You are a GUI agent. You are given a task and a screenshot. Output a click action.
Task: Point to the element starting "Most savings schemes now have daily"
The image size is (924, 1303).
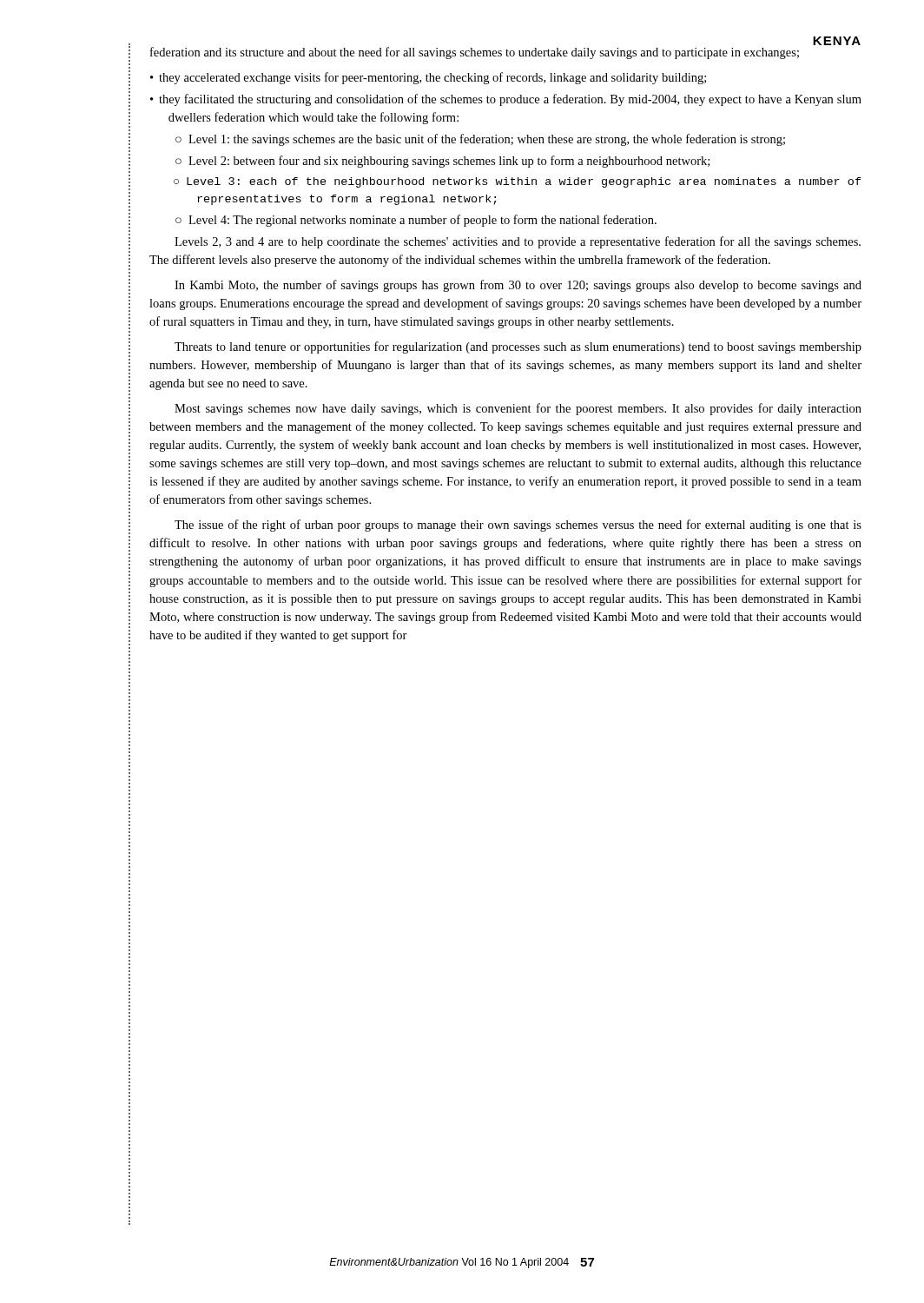(x=505, y=455)
